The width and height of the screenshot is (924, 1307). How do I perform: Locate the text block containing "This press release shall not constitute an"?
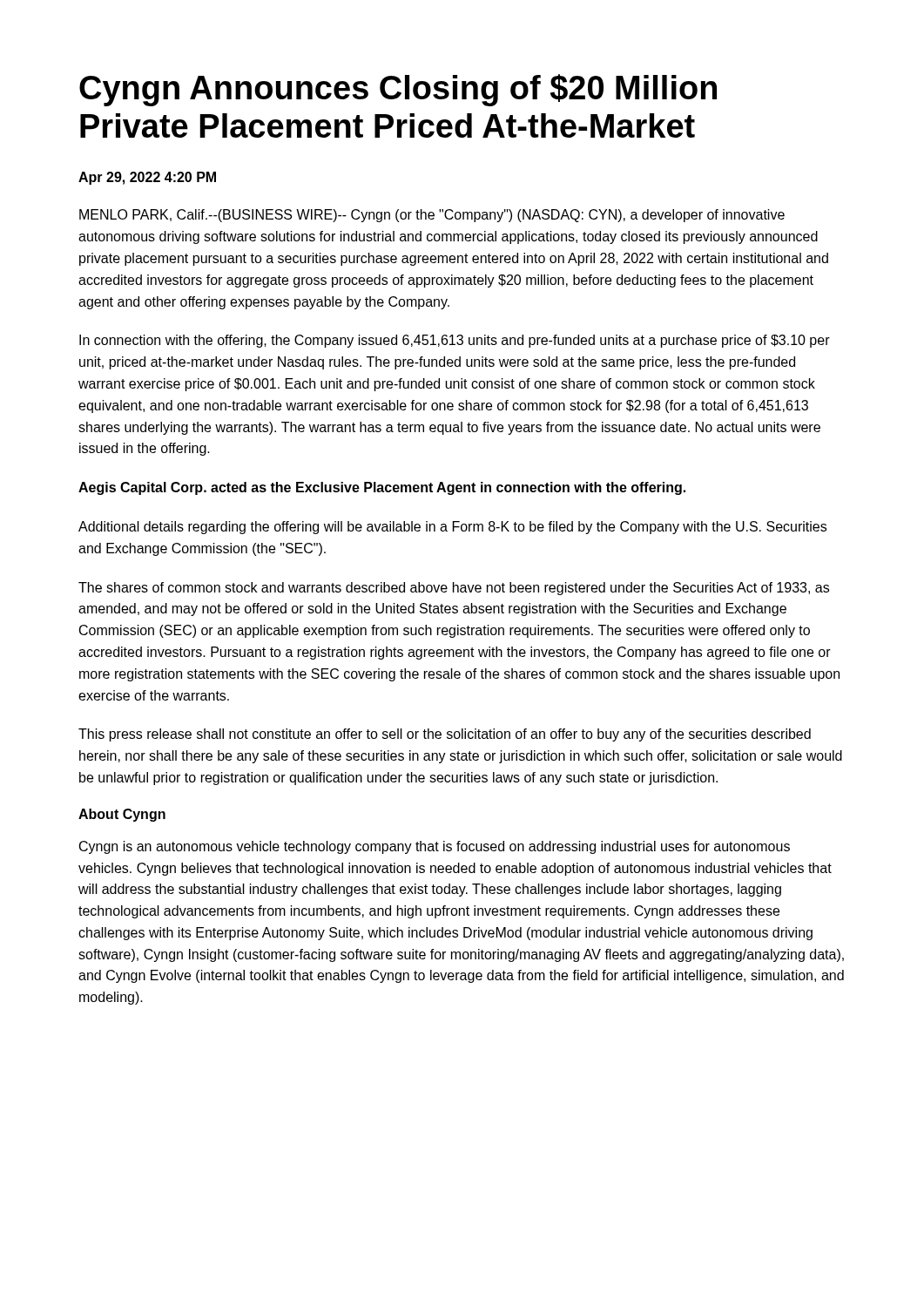tap(460, 756)
